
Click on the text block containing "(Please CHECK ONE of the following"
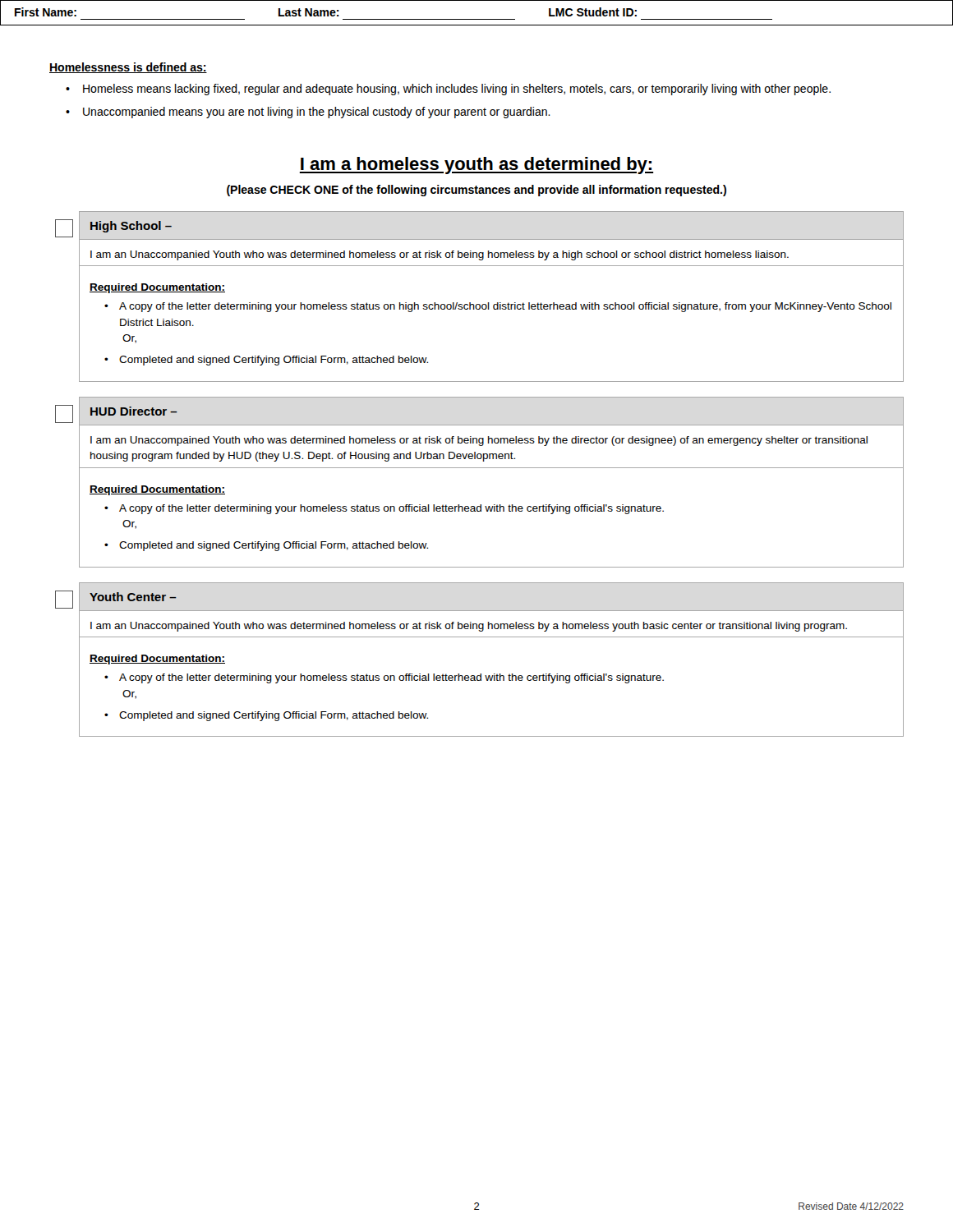tap(476, 189)
